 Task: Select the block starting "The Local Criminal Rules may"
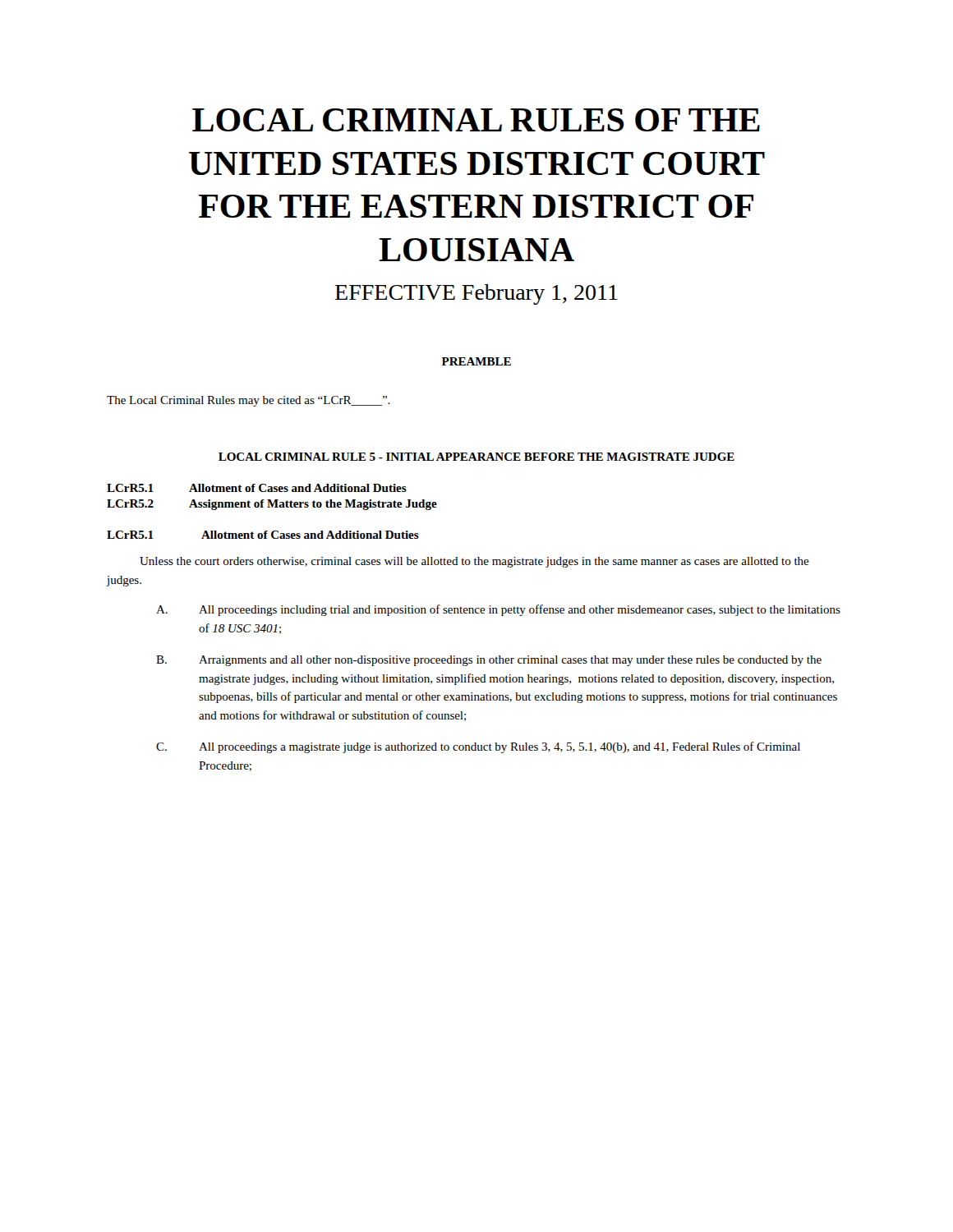249,400
